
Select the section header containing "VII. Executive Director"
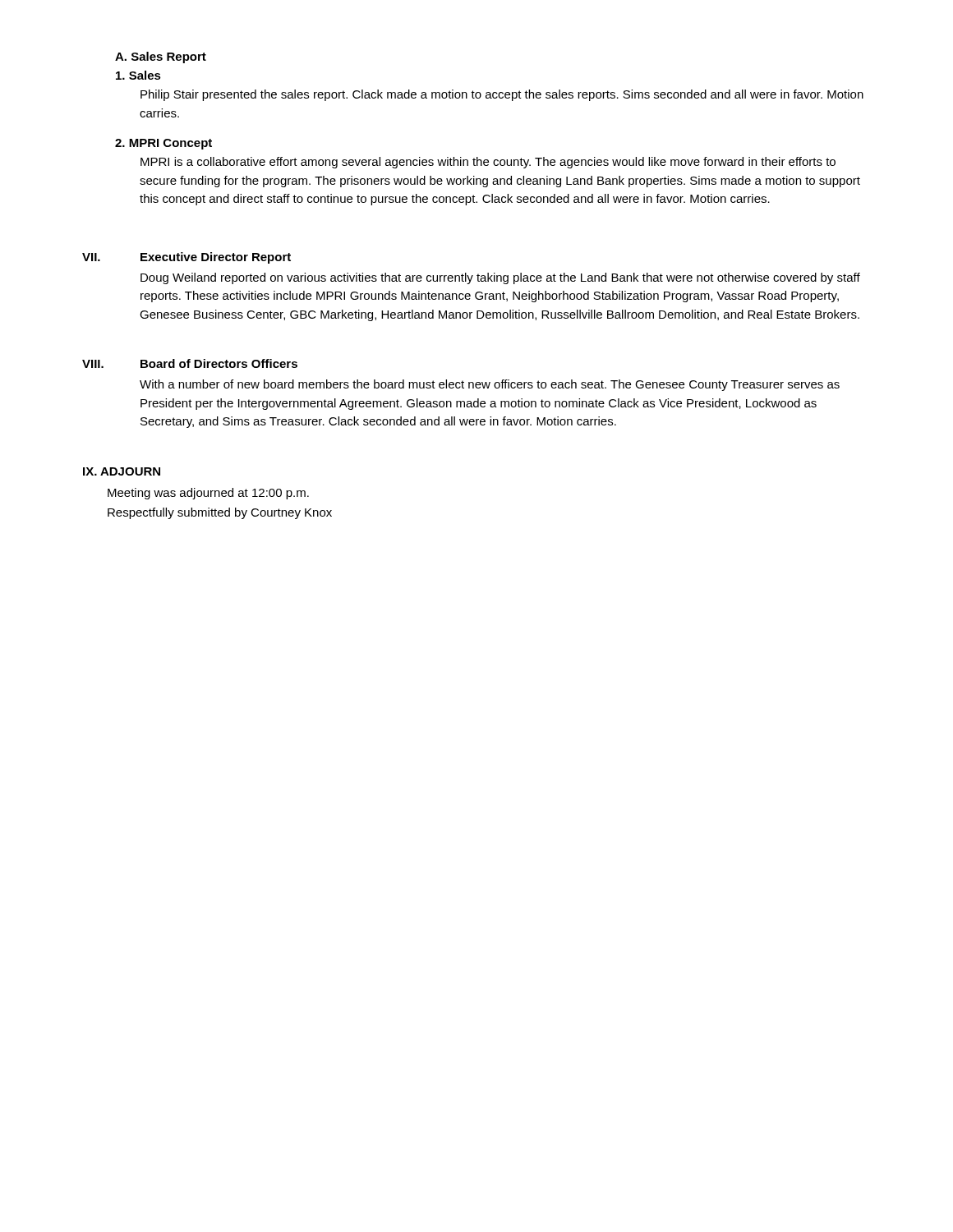pyautogui.click(x=187, y=256)
